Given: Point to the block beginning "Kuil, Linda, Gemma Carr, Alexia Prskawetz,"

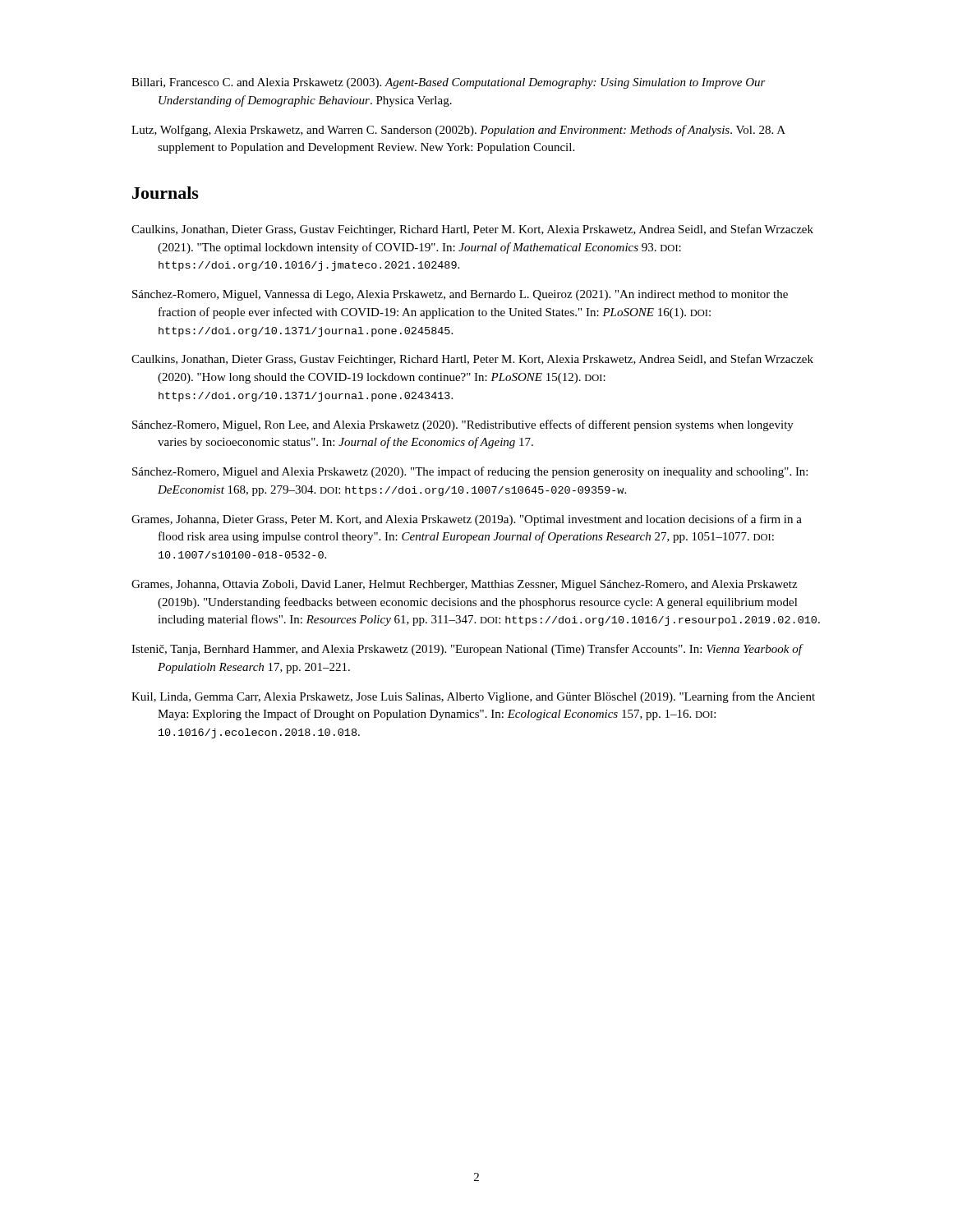Looking at the screenshot, I should pyautogui.click(x=473, y=714).
